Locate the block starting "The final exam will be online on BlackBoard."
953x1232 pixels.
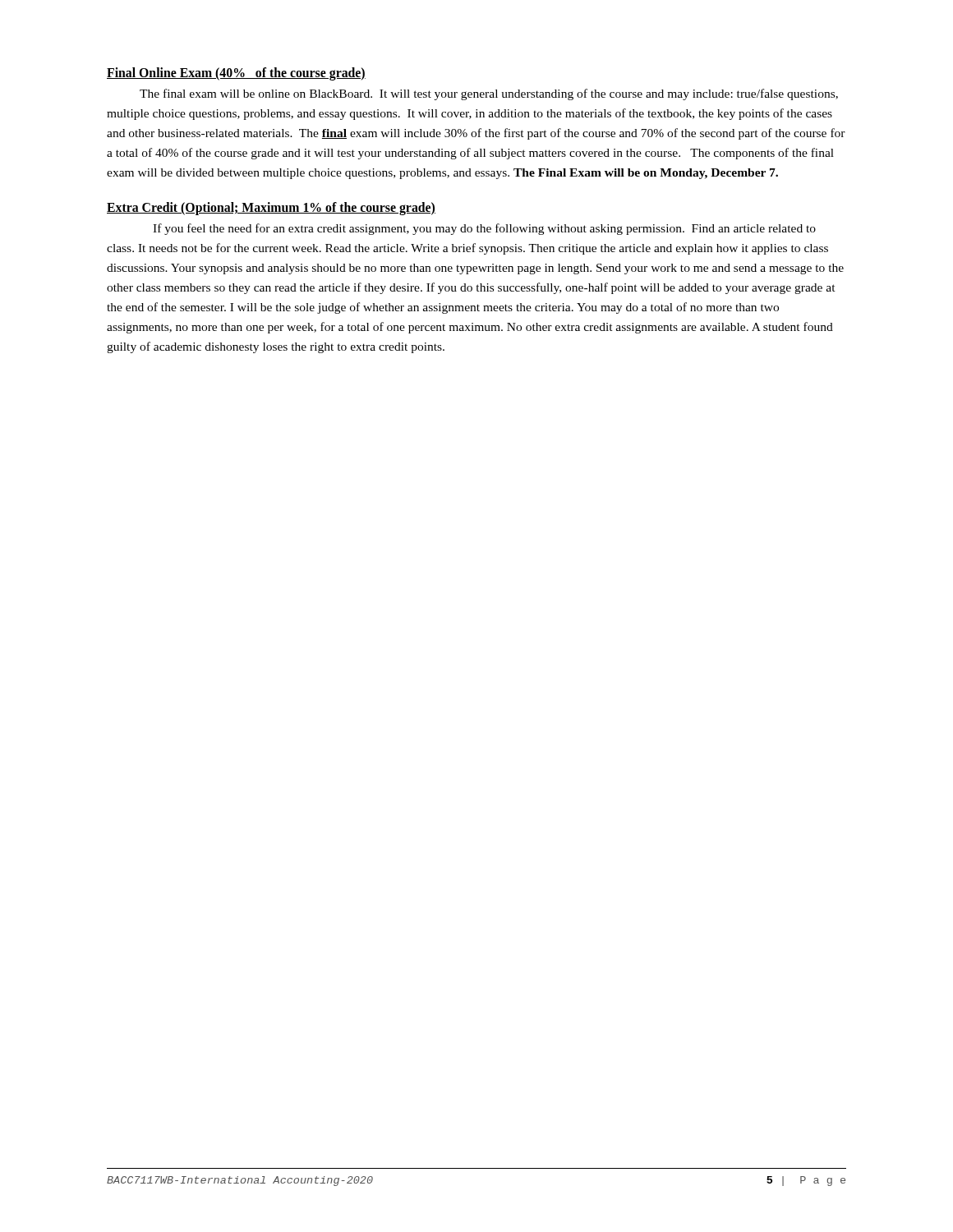click(476, 133)
